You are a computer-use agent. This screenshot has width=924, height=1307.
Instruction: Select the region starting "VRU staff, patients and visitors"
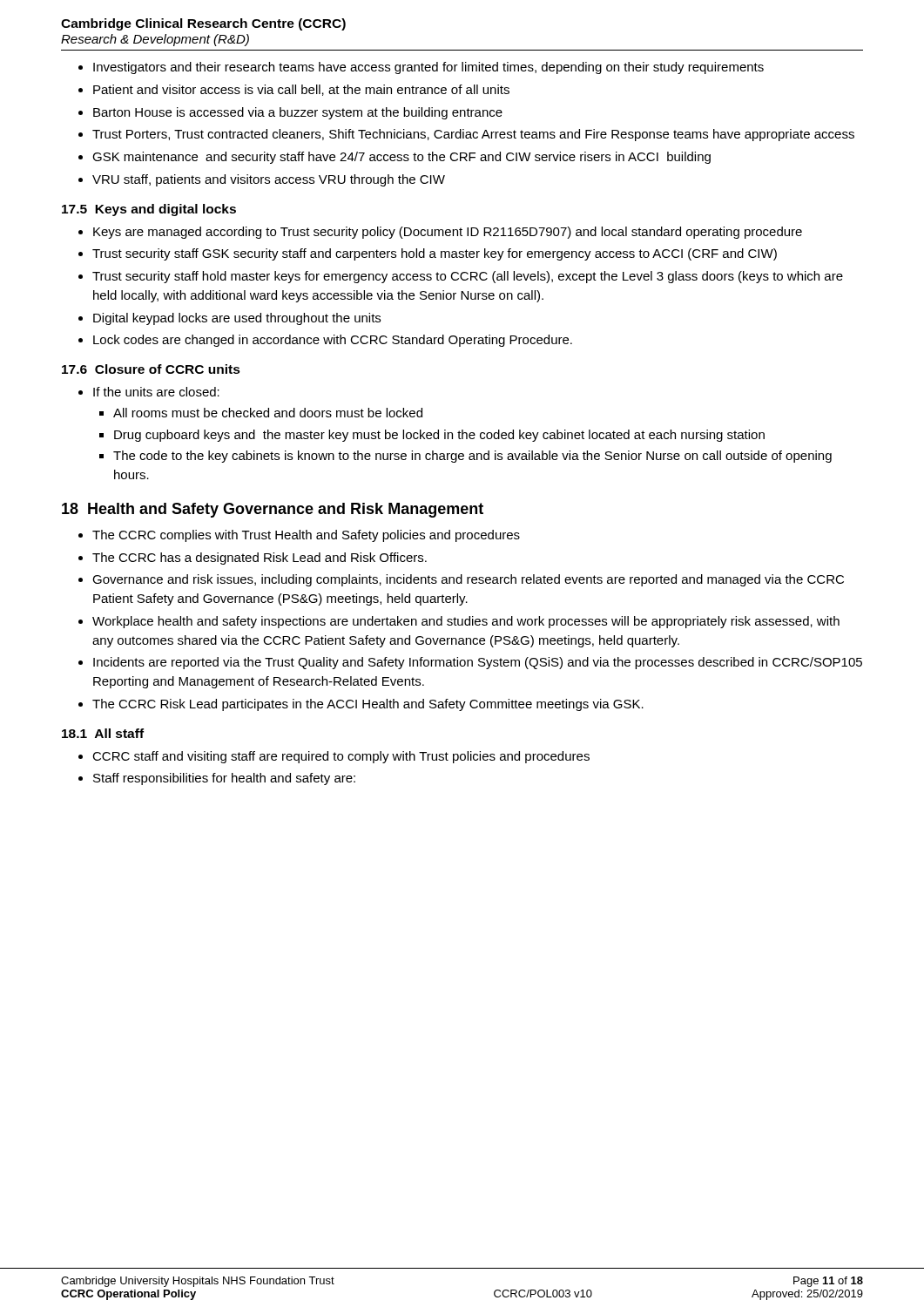(269, 179)
